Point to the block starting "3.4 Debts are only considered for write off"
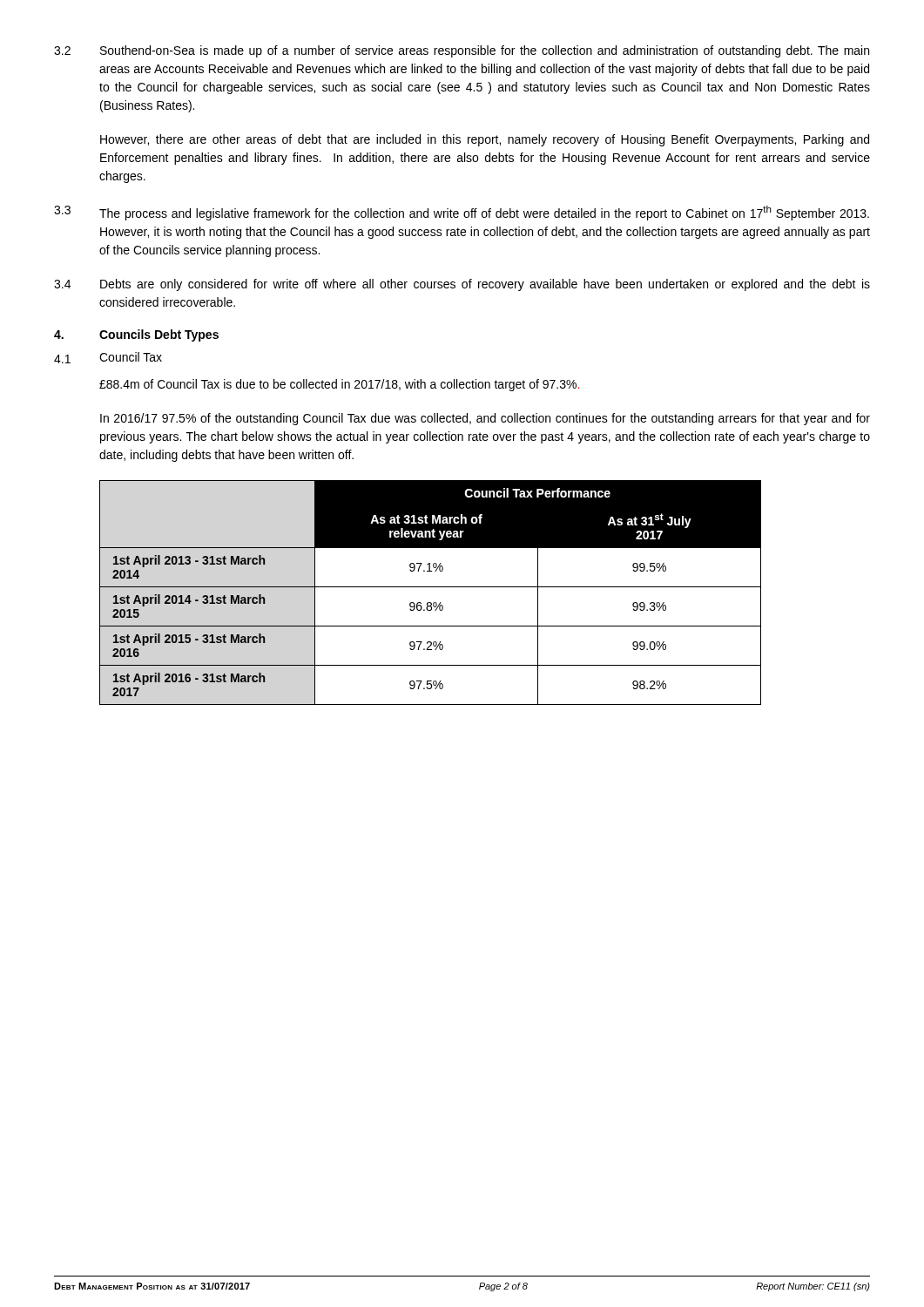Image resolution: width=924 pixels, height=1307 pixels. tap(462, 293)
